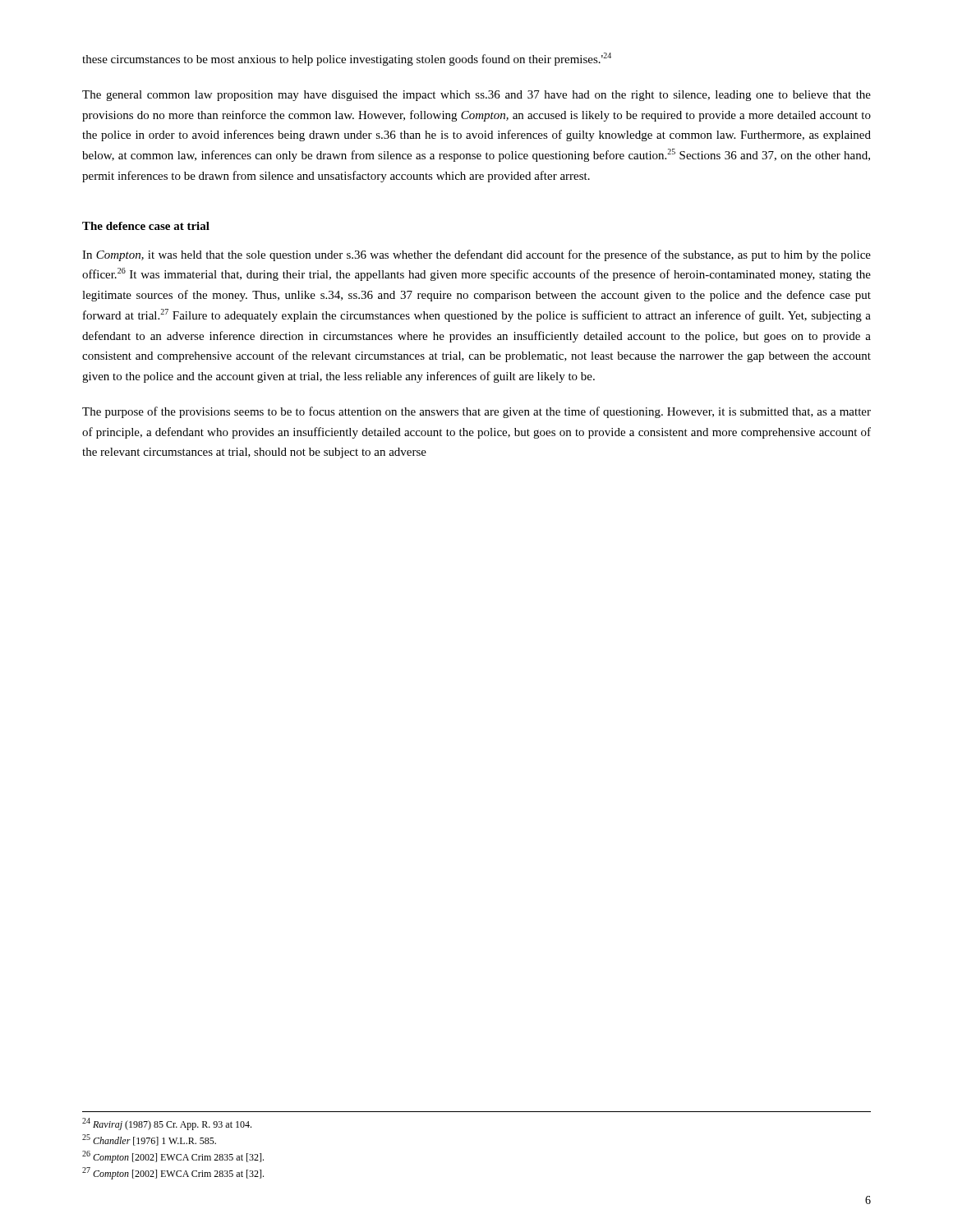Viewport: 953px width, 1232px height.
Task: Click on the block starting "The purpose of the provisions"
Action: [476, 432]
